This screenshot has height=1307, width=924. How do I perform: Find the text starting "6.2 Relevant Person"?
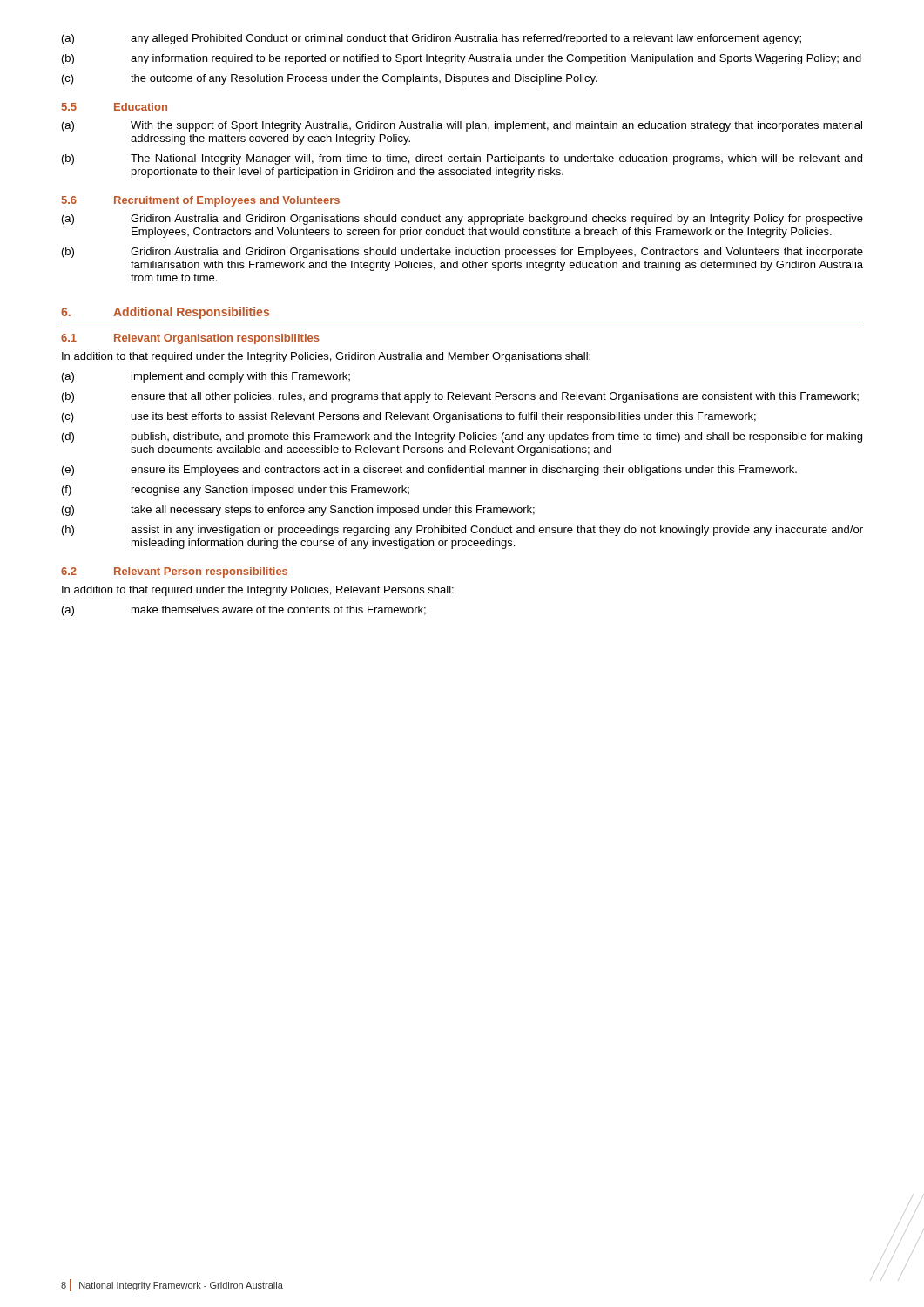tap(175, 571)
